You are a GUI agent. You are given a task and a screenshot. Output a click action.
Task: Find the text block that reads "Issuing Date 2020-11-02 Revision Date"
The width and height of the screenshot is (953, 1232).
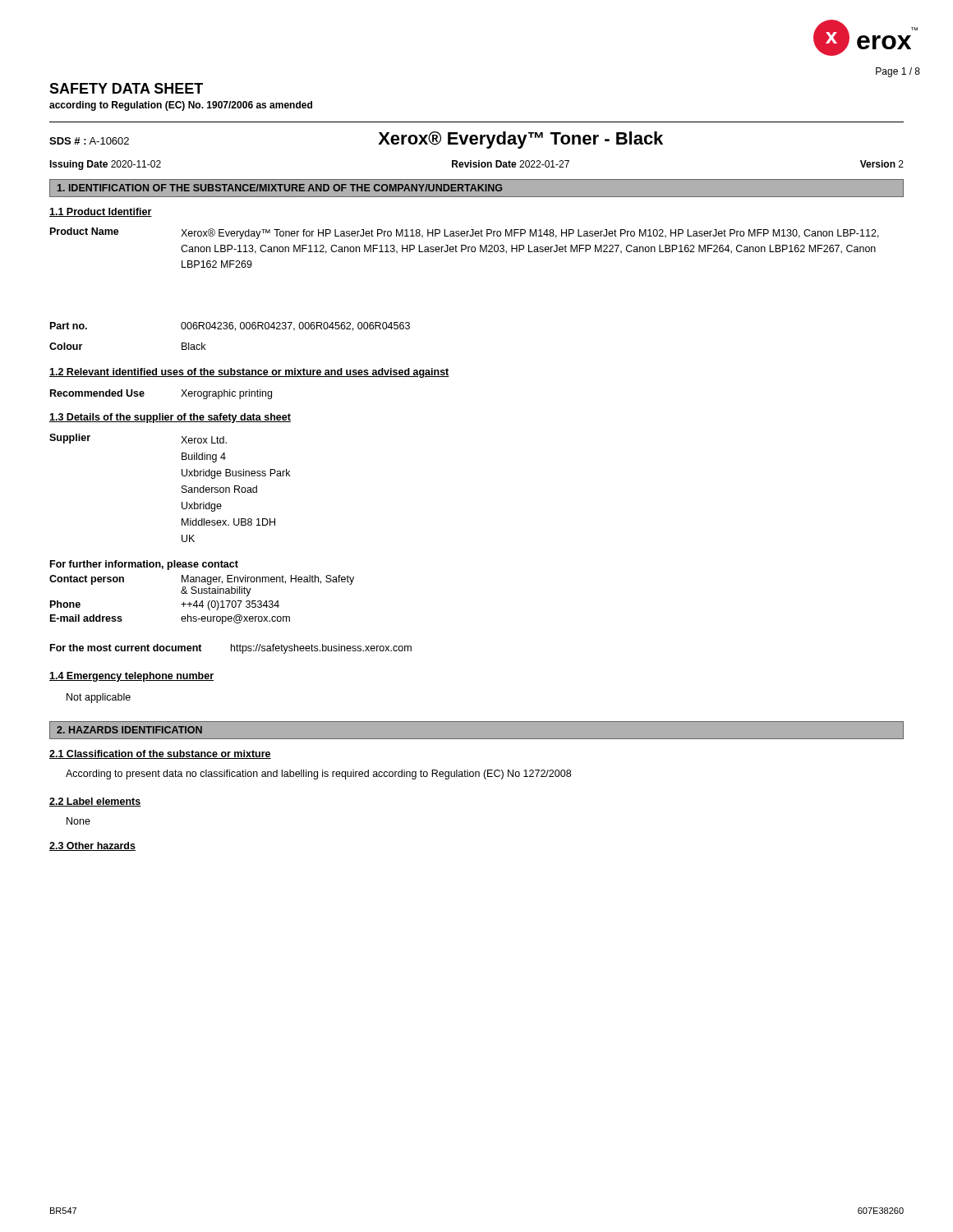(476, 164)
